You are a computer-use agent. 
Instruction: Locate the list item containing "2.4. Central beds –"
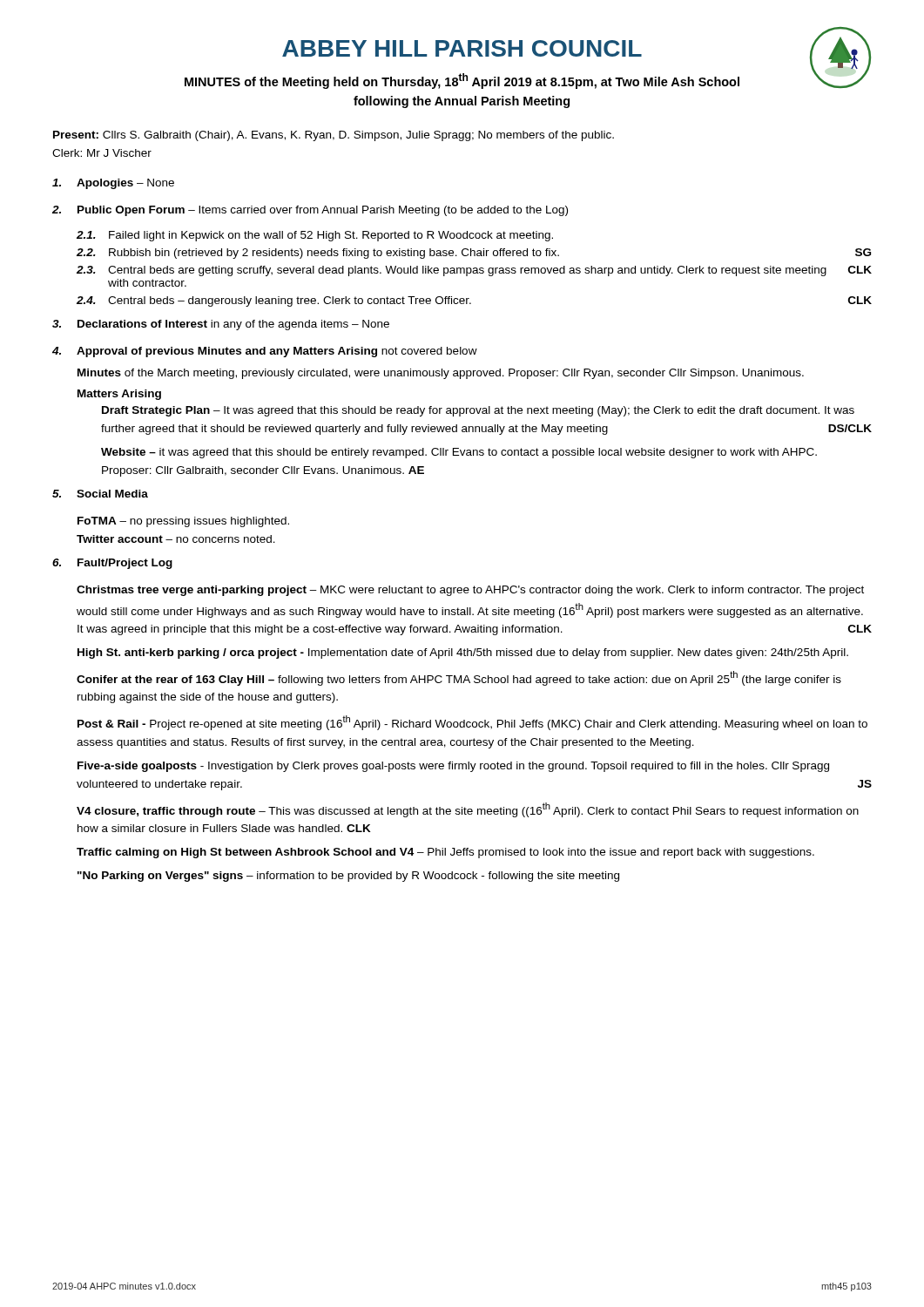tap(474, 300)
